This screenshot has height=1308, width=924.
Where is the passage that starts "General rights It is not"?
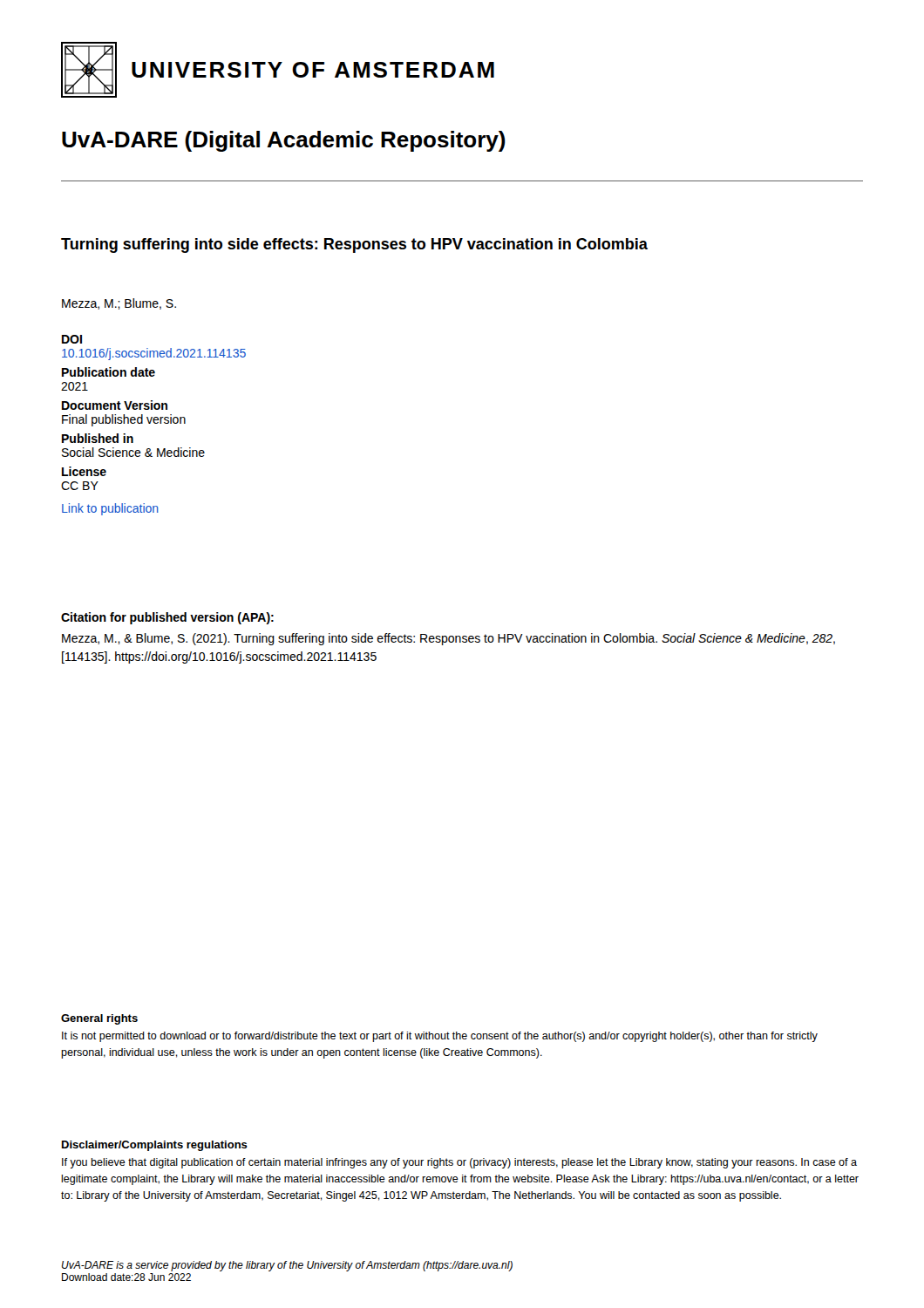click(x=462, y=1036)
